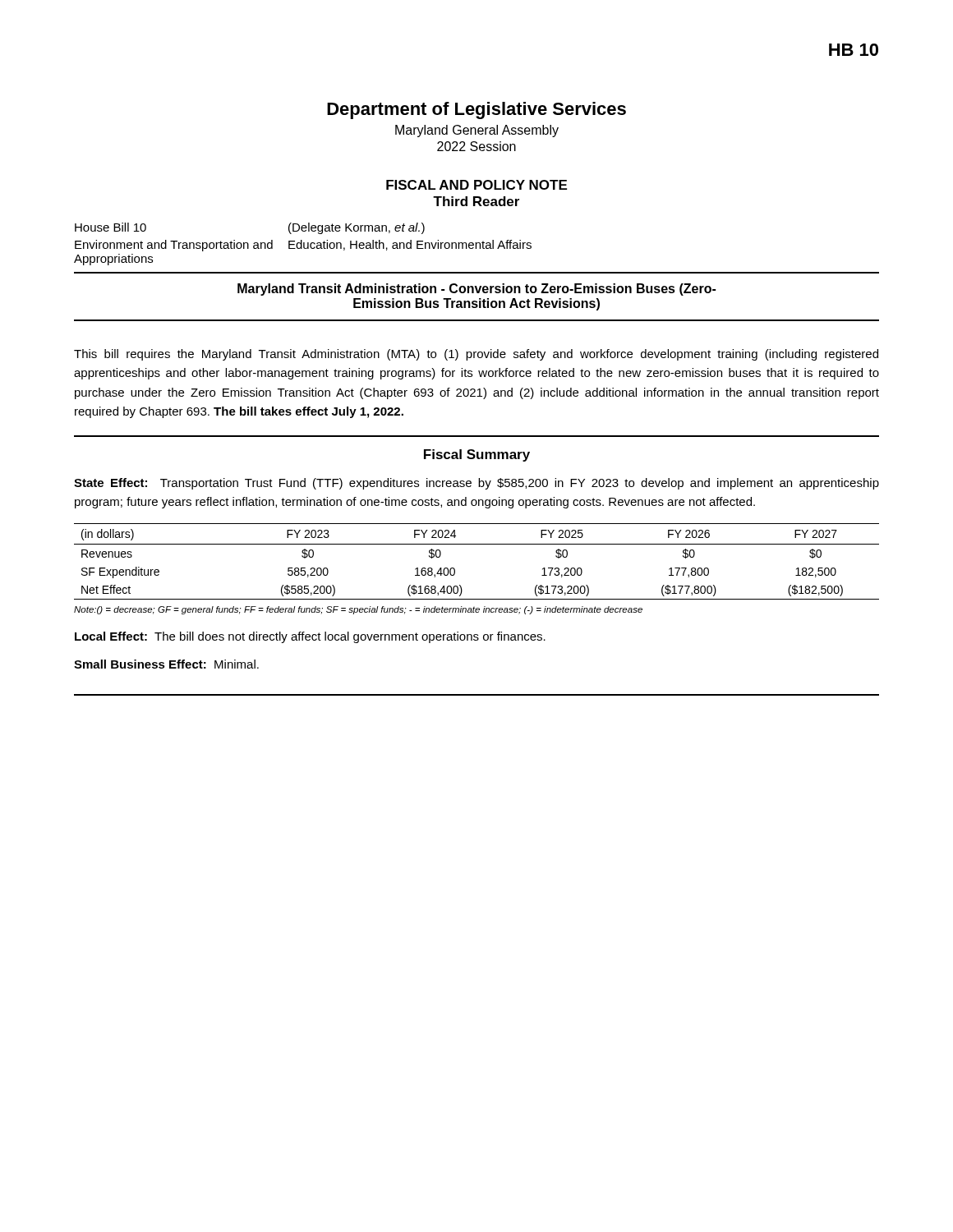This screenshot has height=1232, width=953.
Task: Find the passage starting "Education, Health, and"
Action: coord(410,244)
